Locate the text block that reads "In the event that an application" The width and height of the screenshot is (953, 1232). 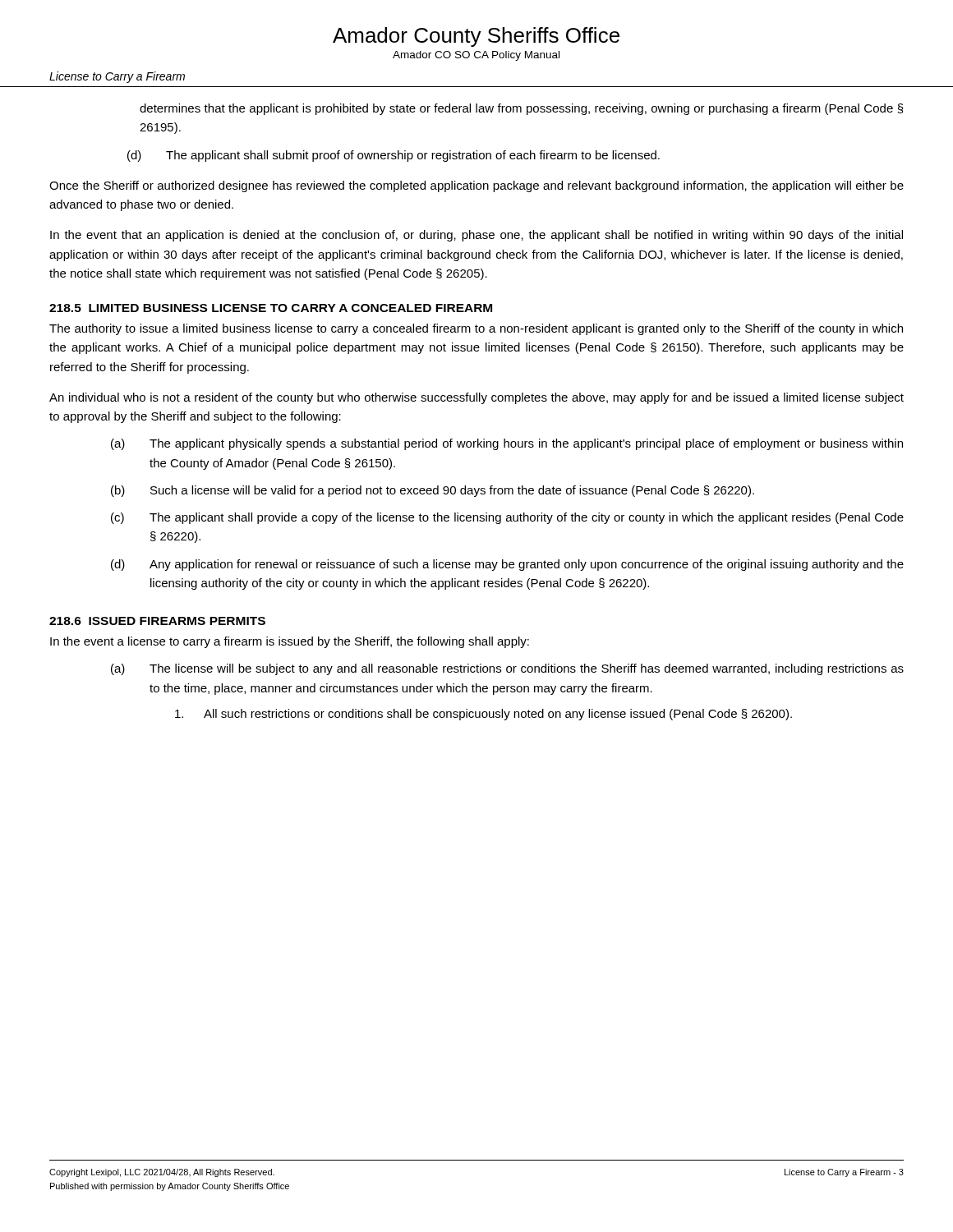pos(476,254)
